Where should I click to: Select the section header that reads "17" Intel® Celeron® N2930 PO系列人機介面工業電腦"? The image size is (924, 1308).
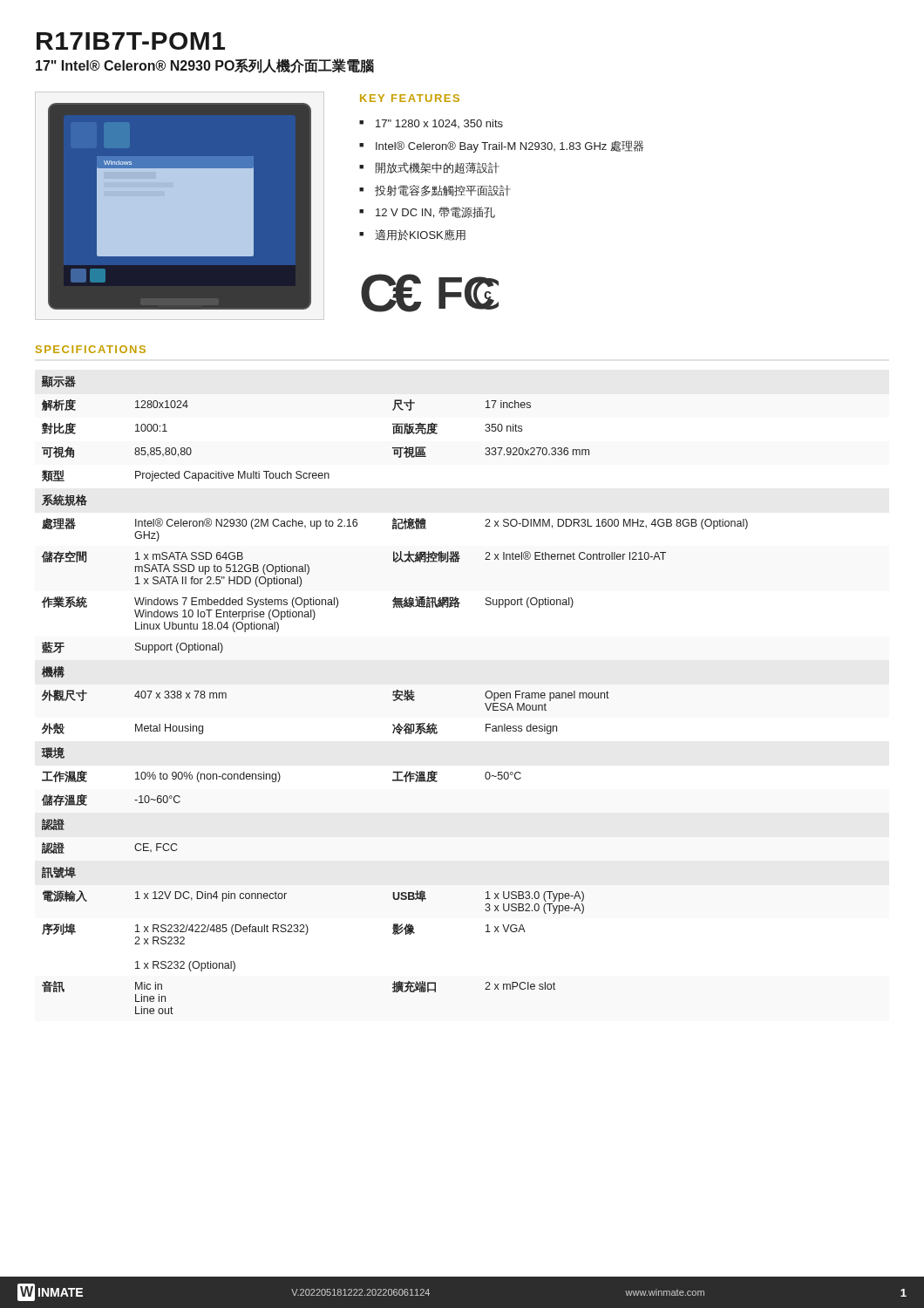[205, 66]
